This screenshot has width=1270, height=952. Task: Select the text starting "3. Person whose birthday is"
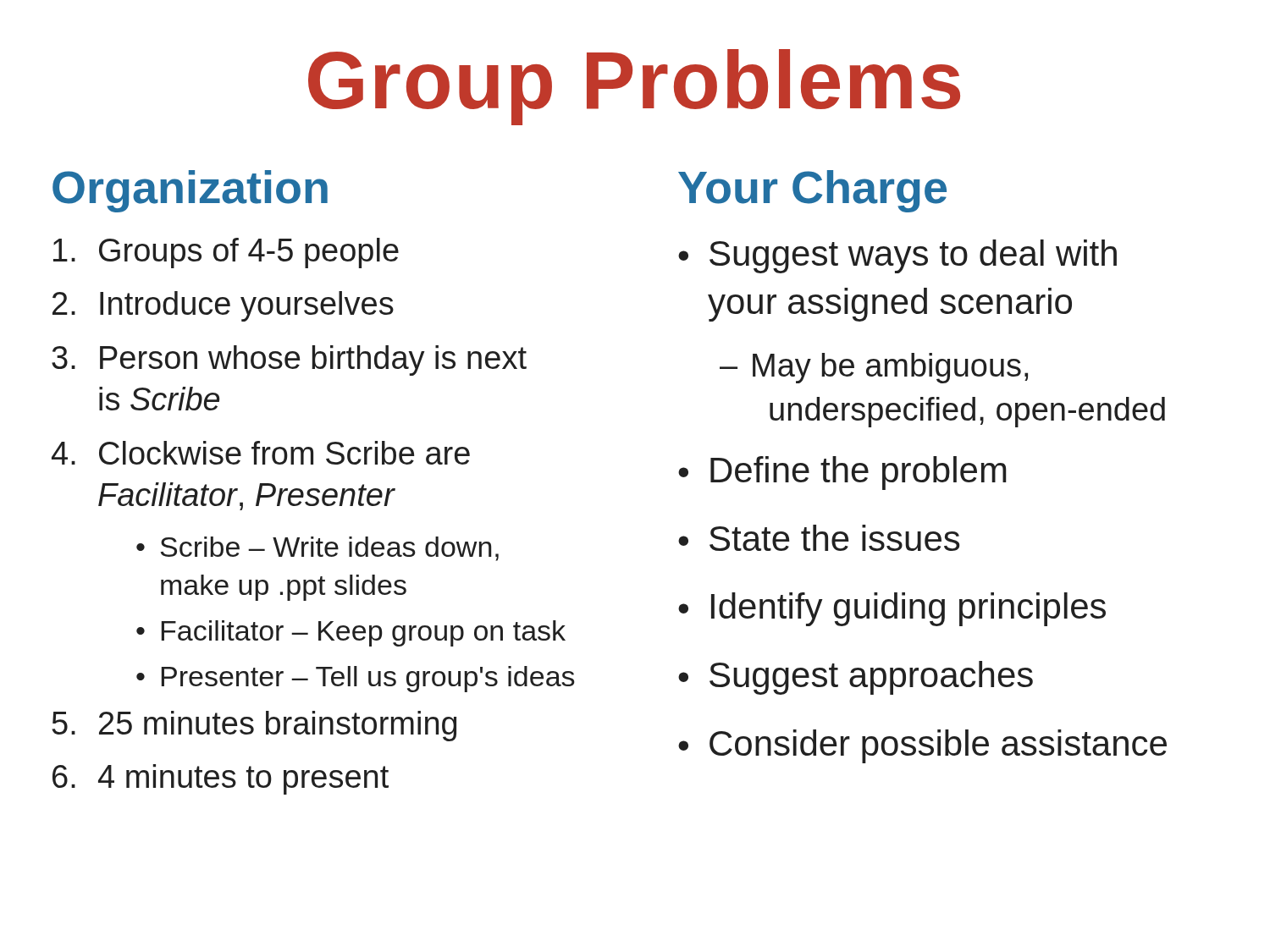339,379
